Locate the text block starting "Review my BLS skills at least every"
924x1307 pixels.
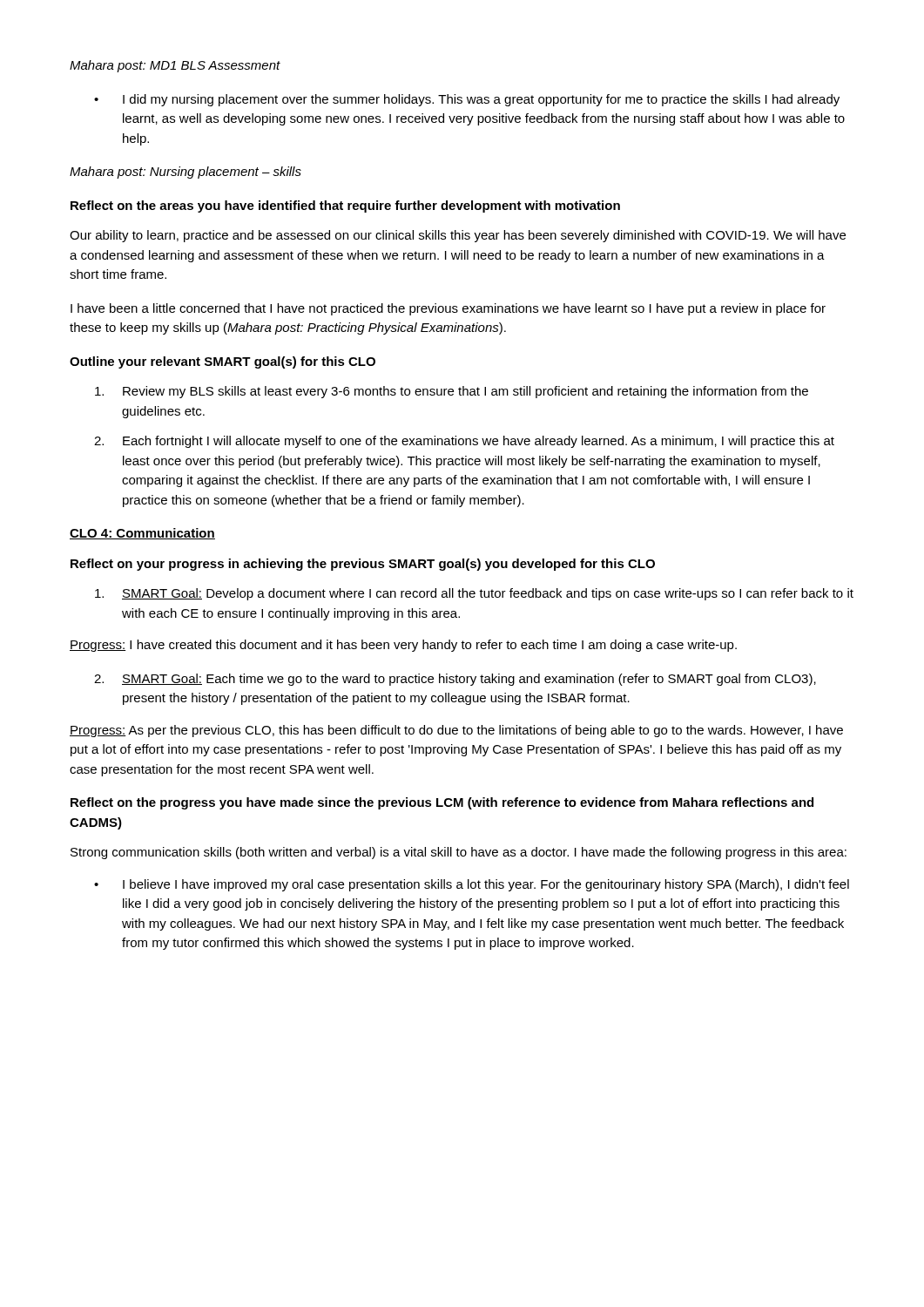click(474, 401)
